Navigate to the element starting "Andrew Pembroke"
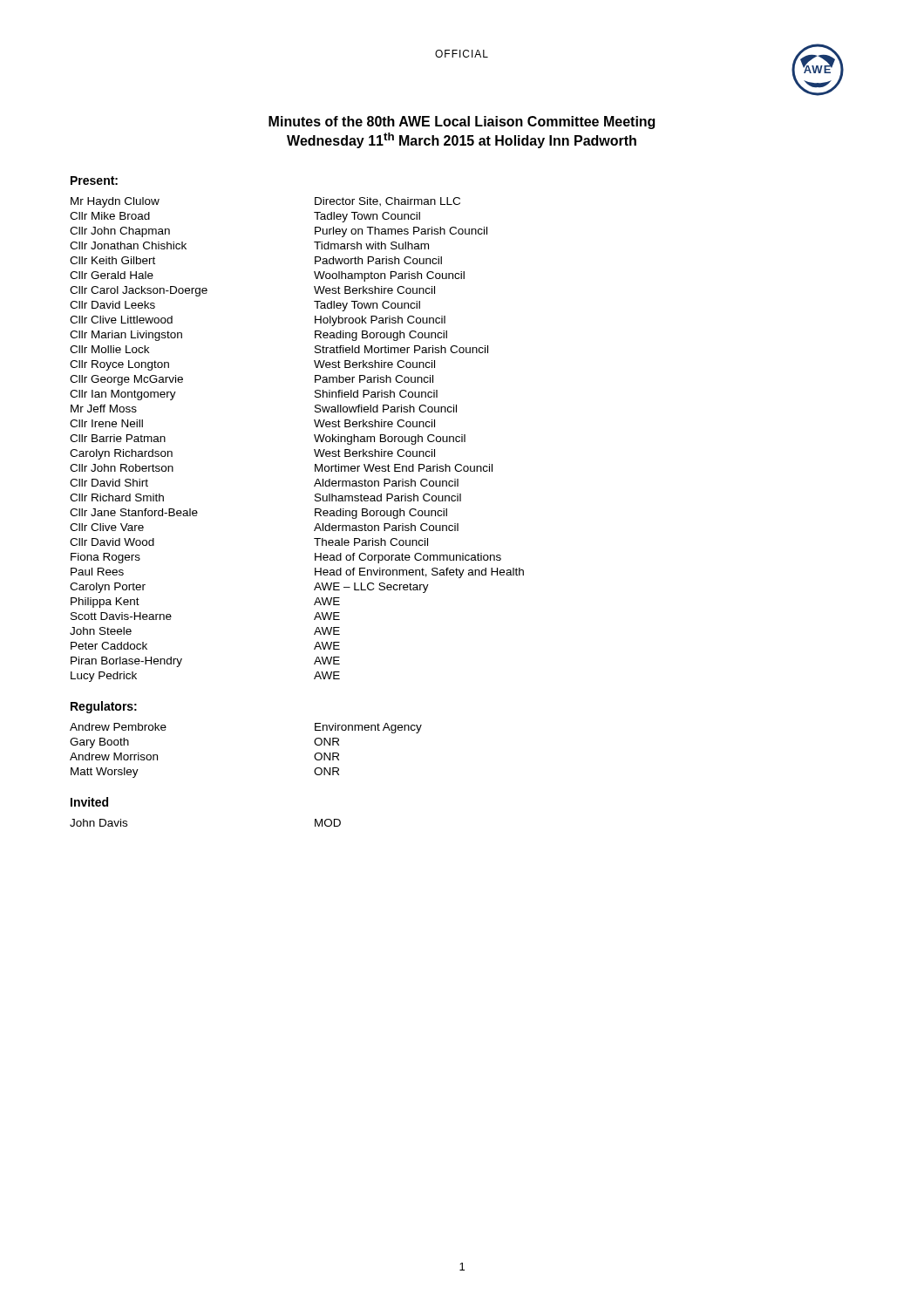Viewport: 924px width, 1308px height. [x=118, y=727]
